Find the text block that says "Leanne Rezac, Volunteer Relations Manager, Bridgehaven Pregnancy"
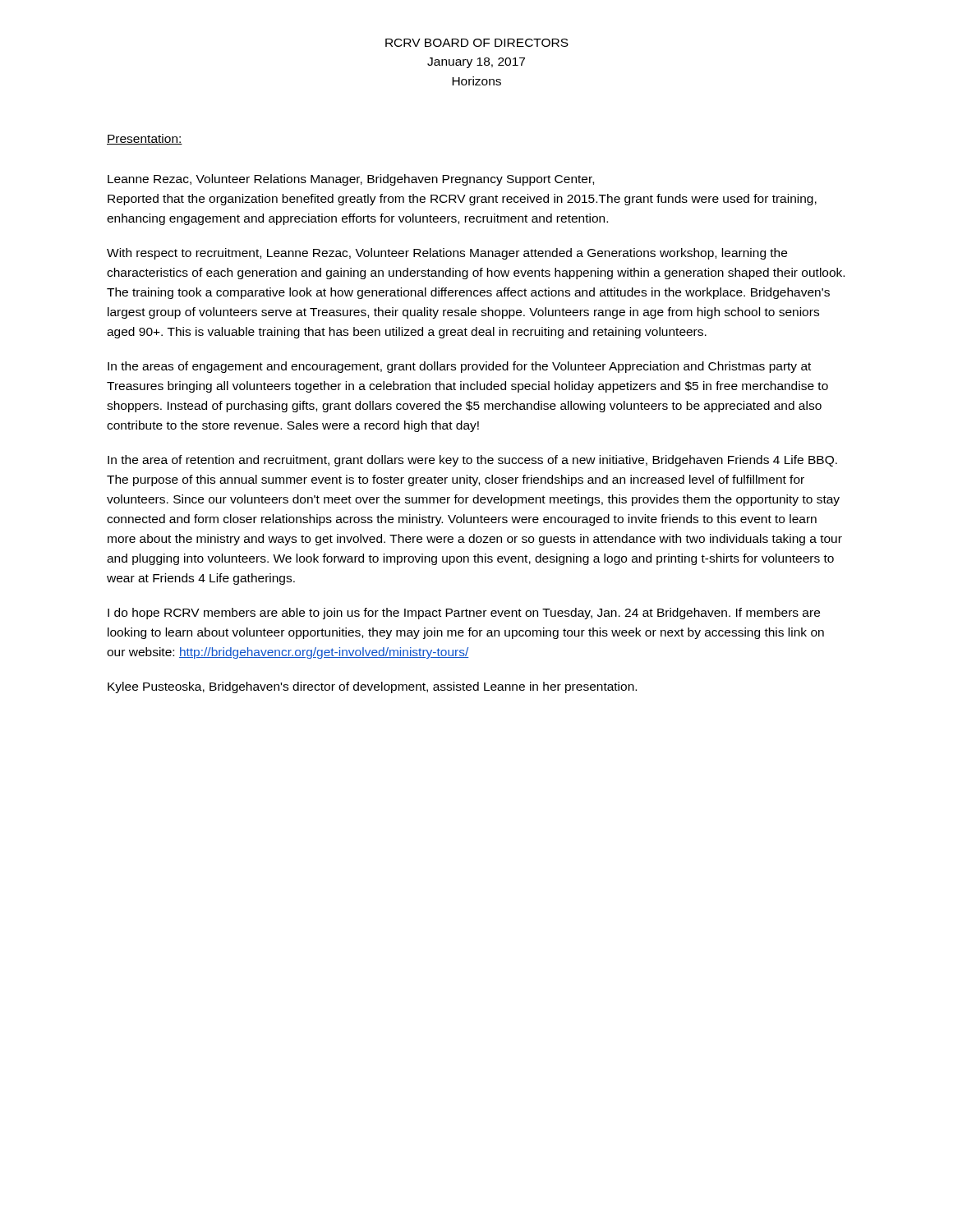Image resolution: width=953 pixels, height=1232 pixels. pos(462,198)
